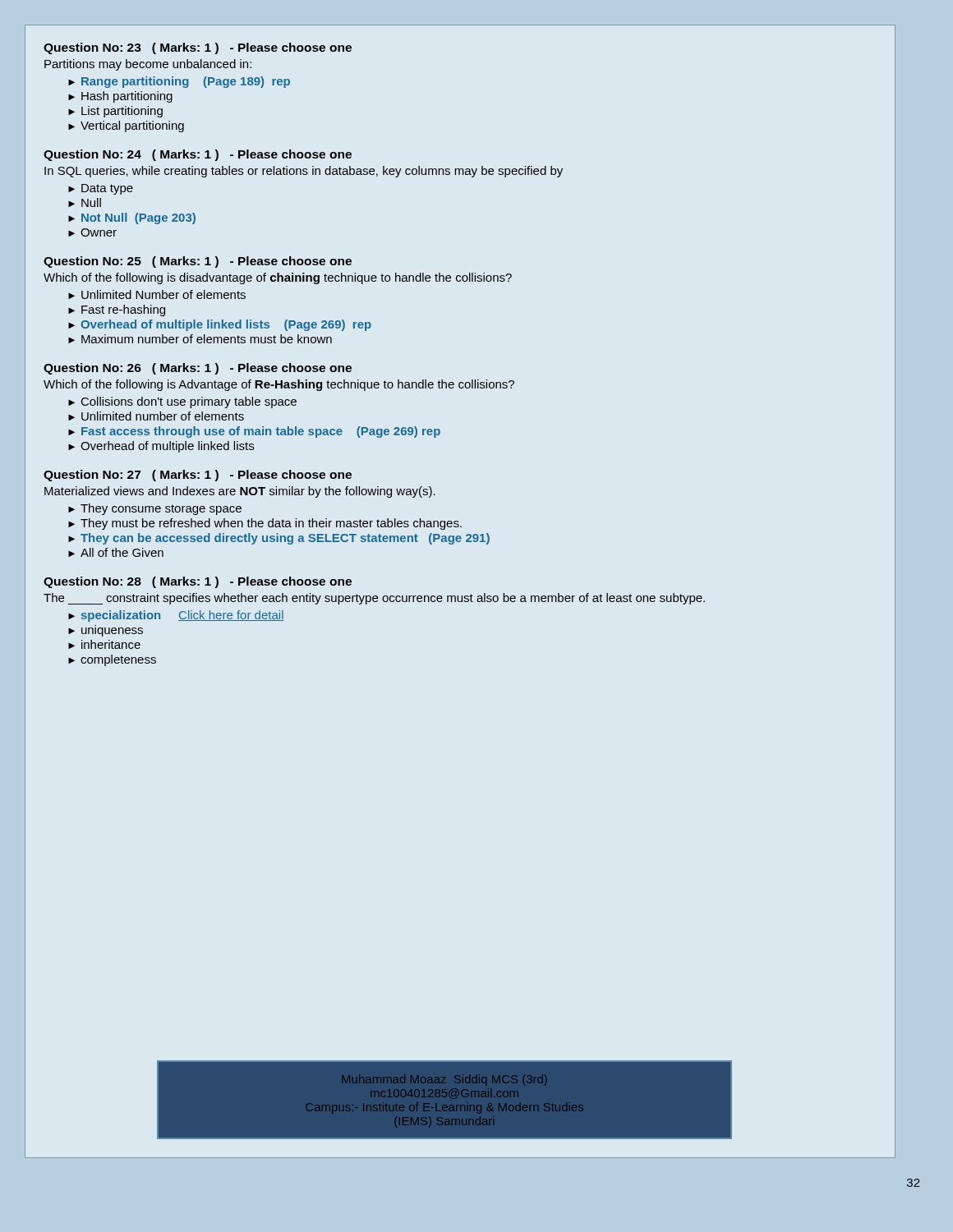
Task: Navigate to the element starting "Partitions may become unbalanced in:"
Action: (x=148, y=64)
